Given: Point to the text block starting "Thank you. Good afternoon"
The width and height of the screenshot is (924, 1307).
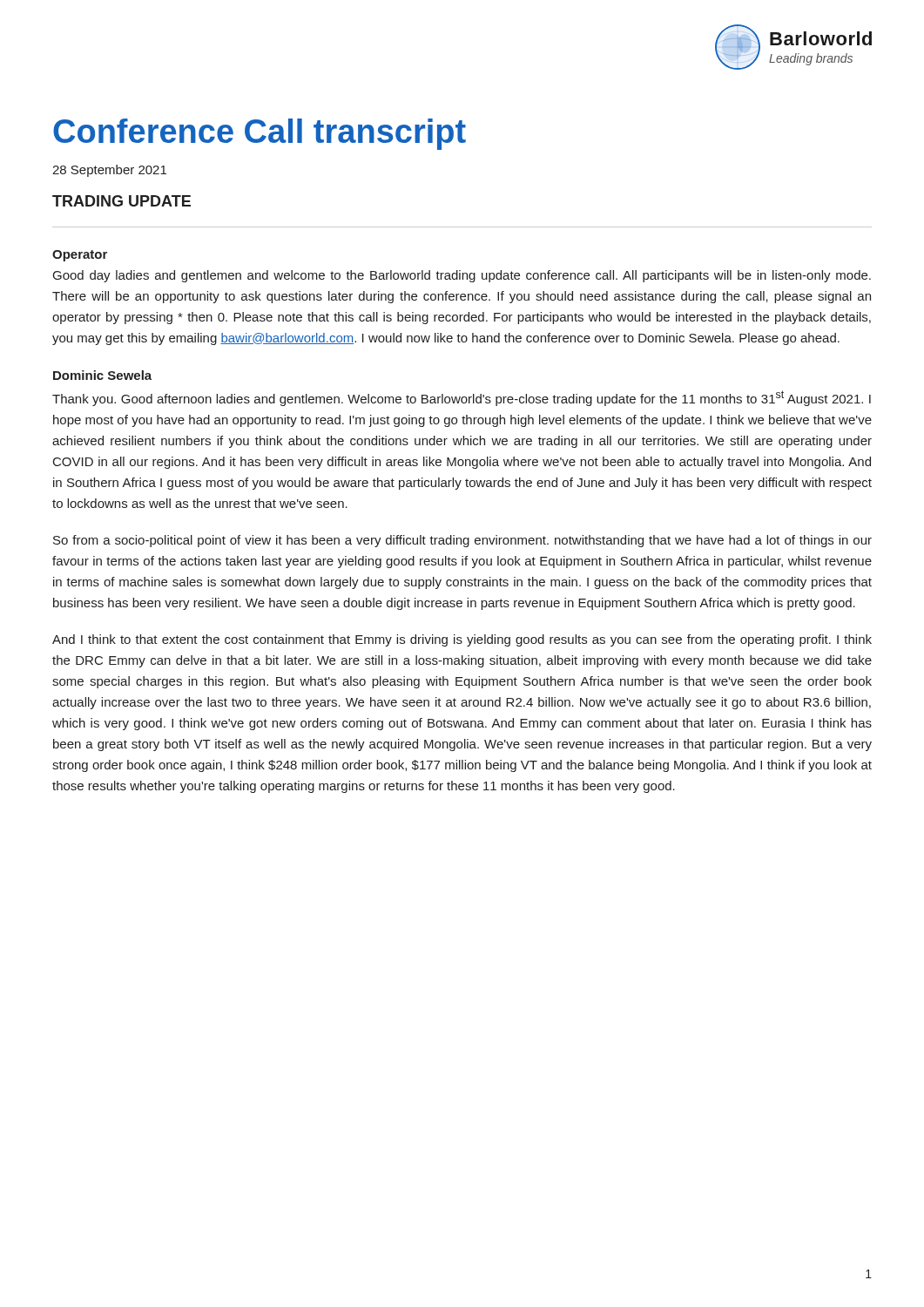Looking at the screenshot, I should tap(462, 449).
